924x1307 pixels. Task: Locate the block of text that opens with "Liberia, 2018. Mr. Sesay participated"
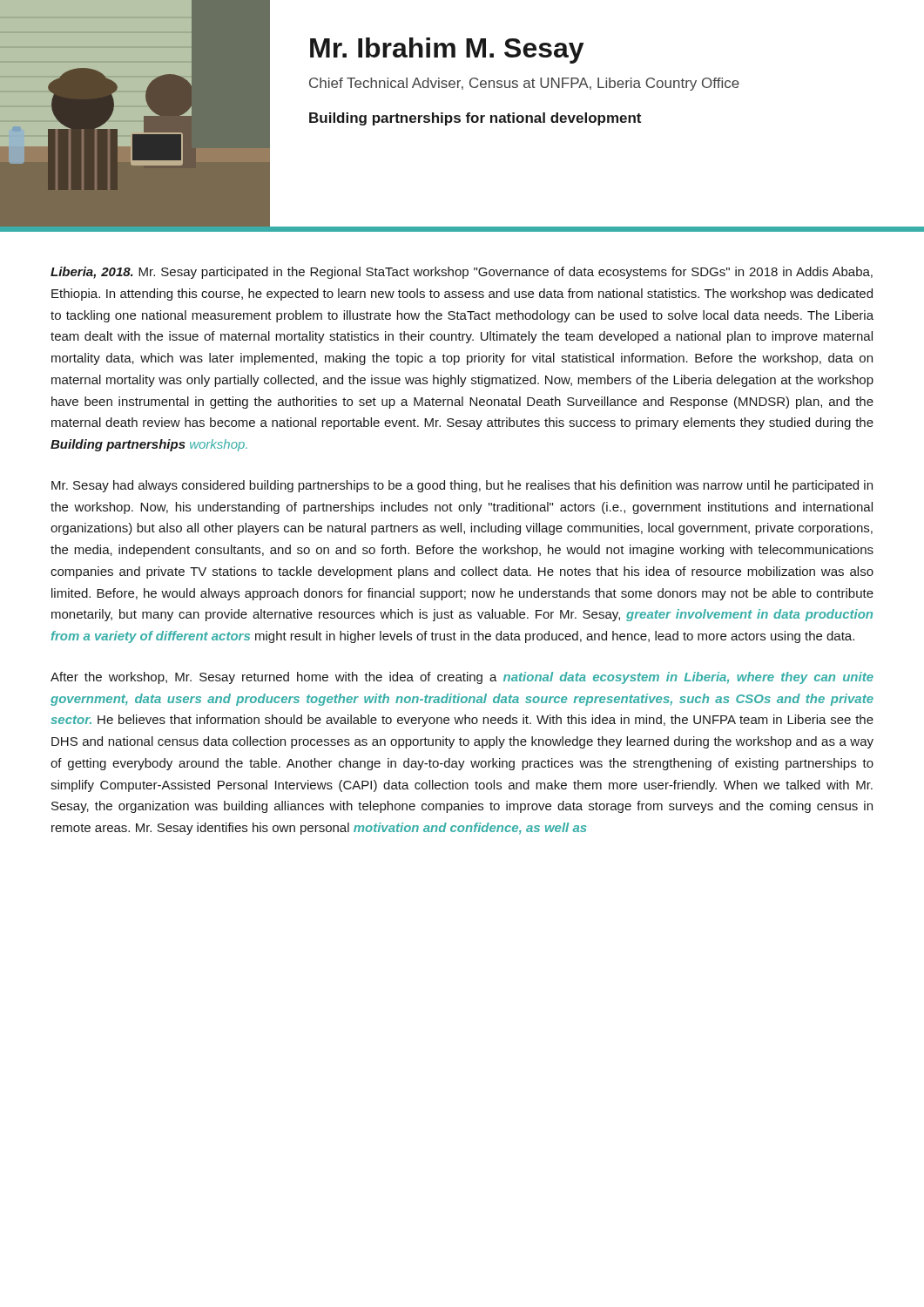462,358
